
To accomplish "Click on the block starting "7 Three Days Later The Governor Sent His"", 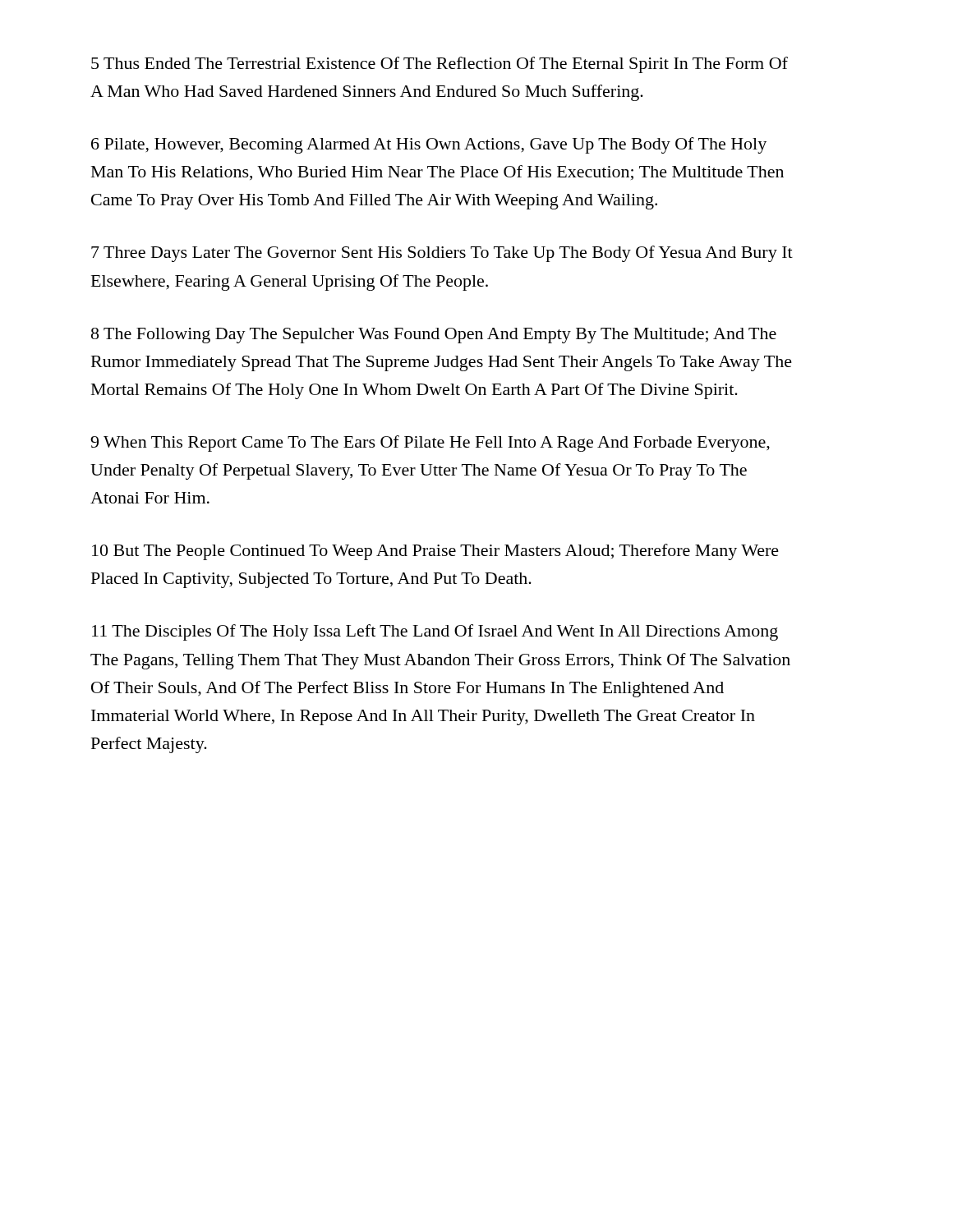I will click(441, 266).
